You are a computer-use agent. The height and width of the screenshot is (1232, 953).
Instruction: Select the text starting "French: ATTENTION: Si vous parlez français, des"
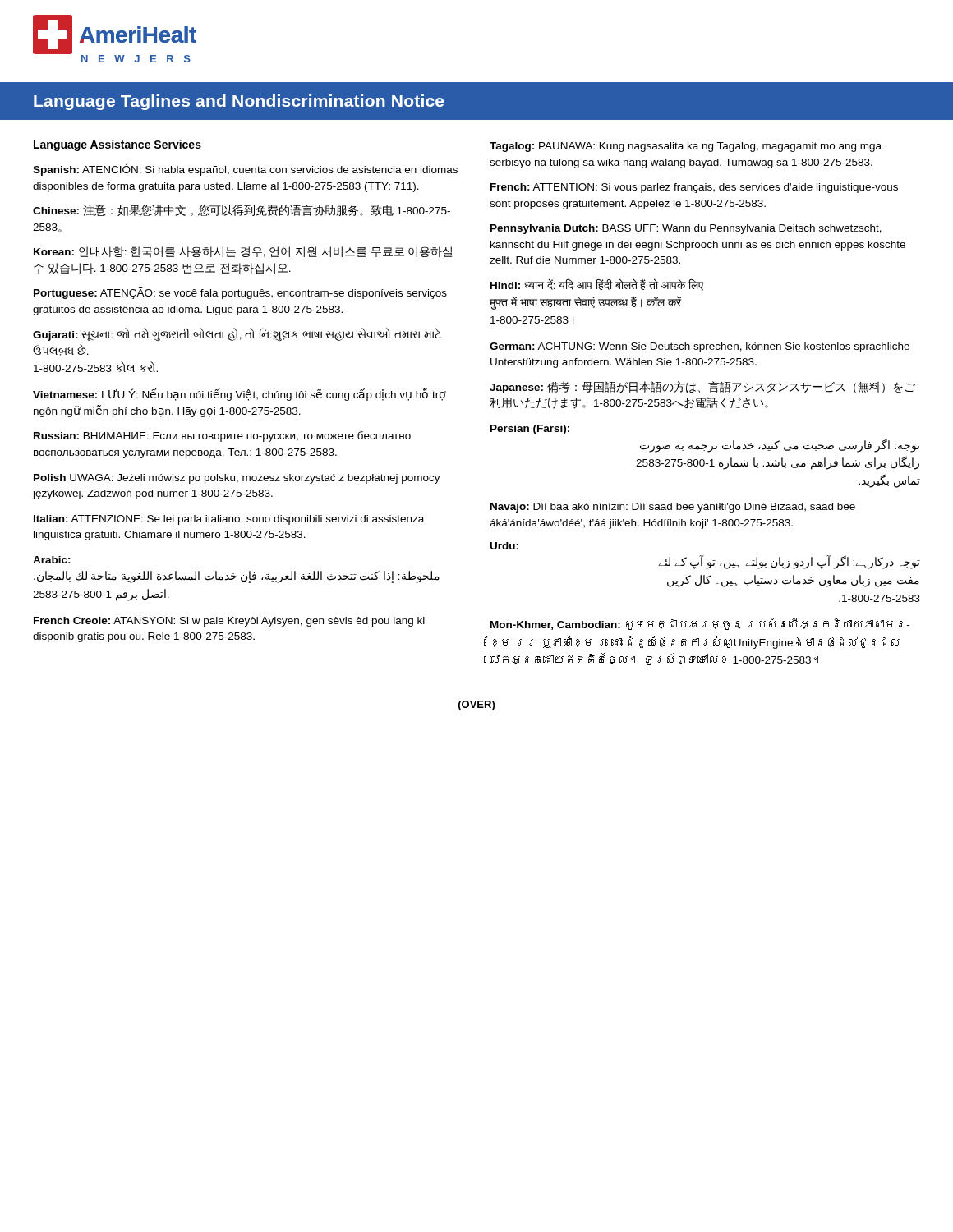pos(694,195)
